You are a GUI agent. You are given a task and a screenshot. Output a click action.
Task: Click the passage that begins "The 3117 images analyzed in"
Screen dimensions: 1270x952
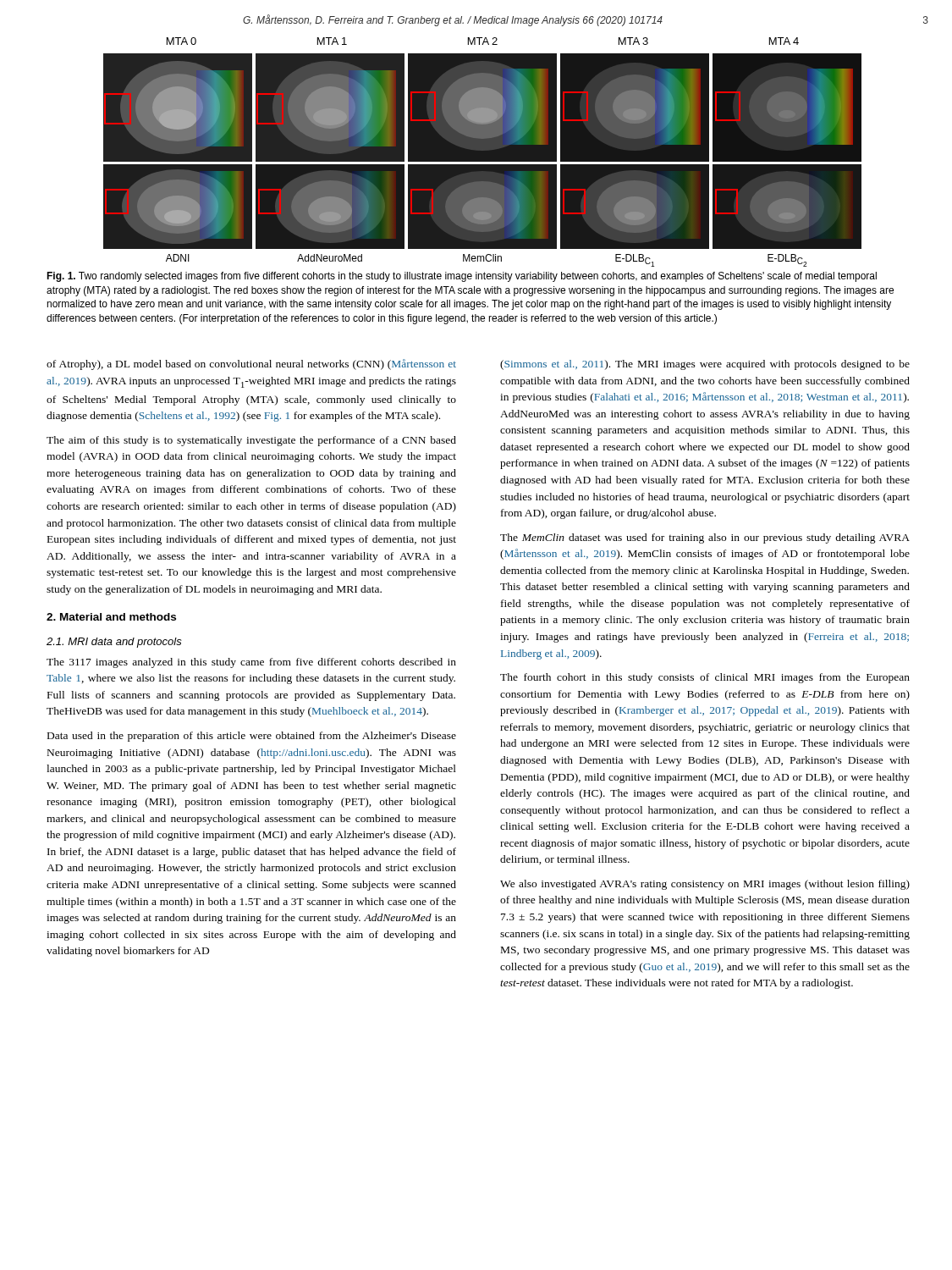[x=251, y=686]
